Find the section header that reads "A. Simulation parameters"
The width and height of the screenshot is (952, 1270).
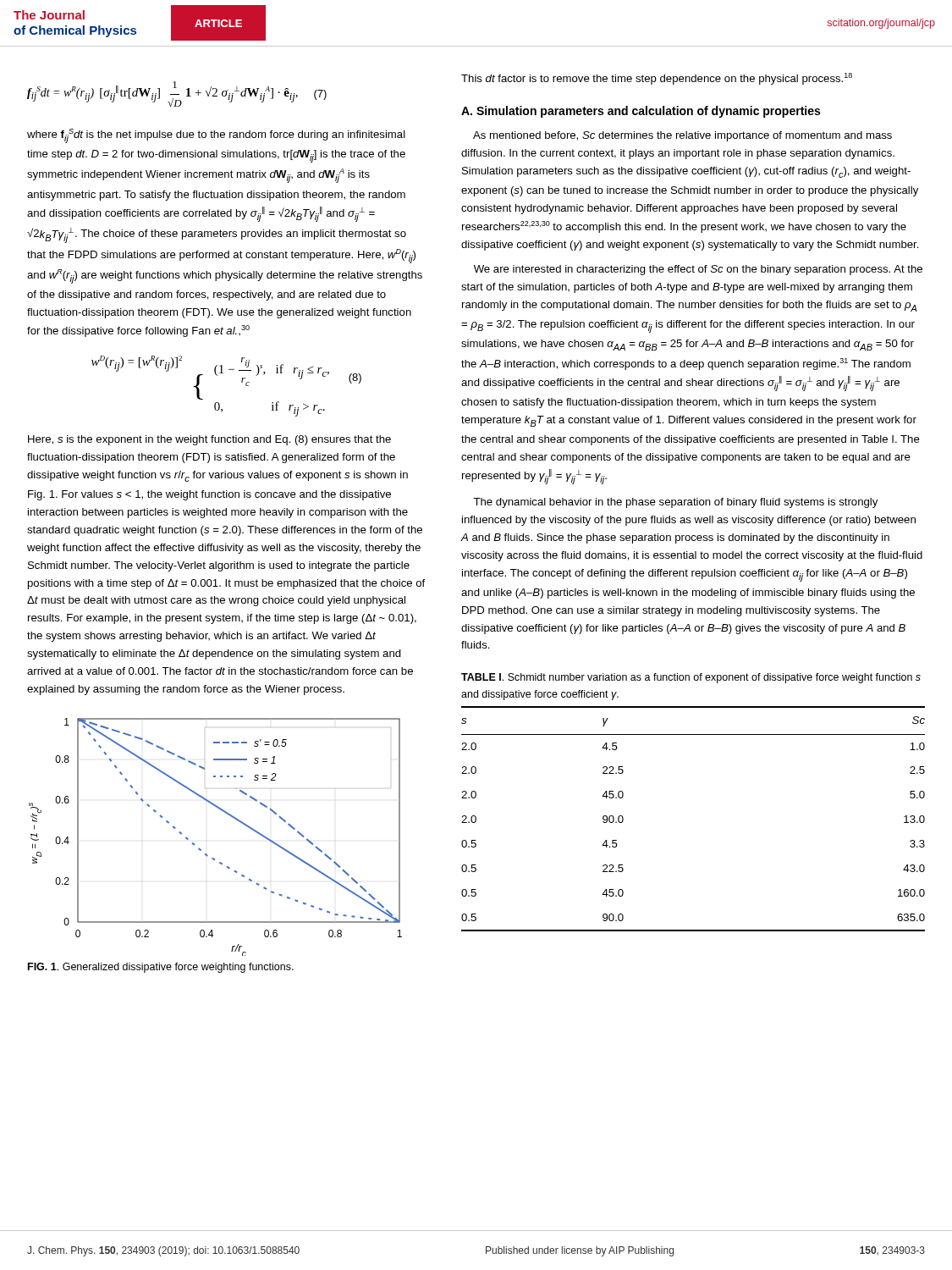tap(641, 111)
